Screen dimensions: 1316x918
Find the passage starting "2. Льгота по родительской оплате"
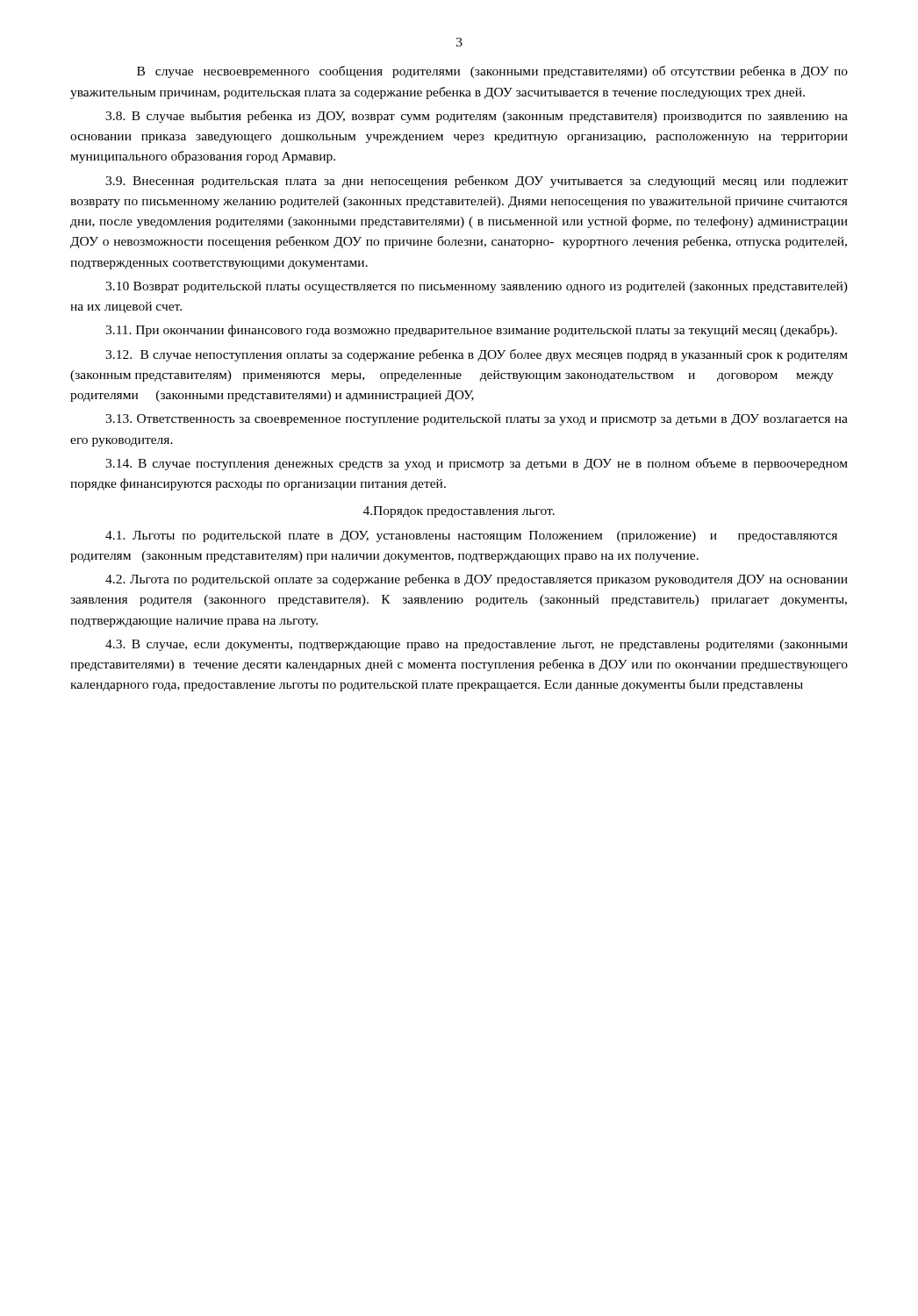459,599
